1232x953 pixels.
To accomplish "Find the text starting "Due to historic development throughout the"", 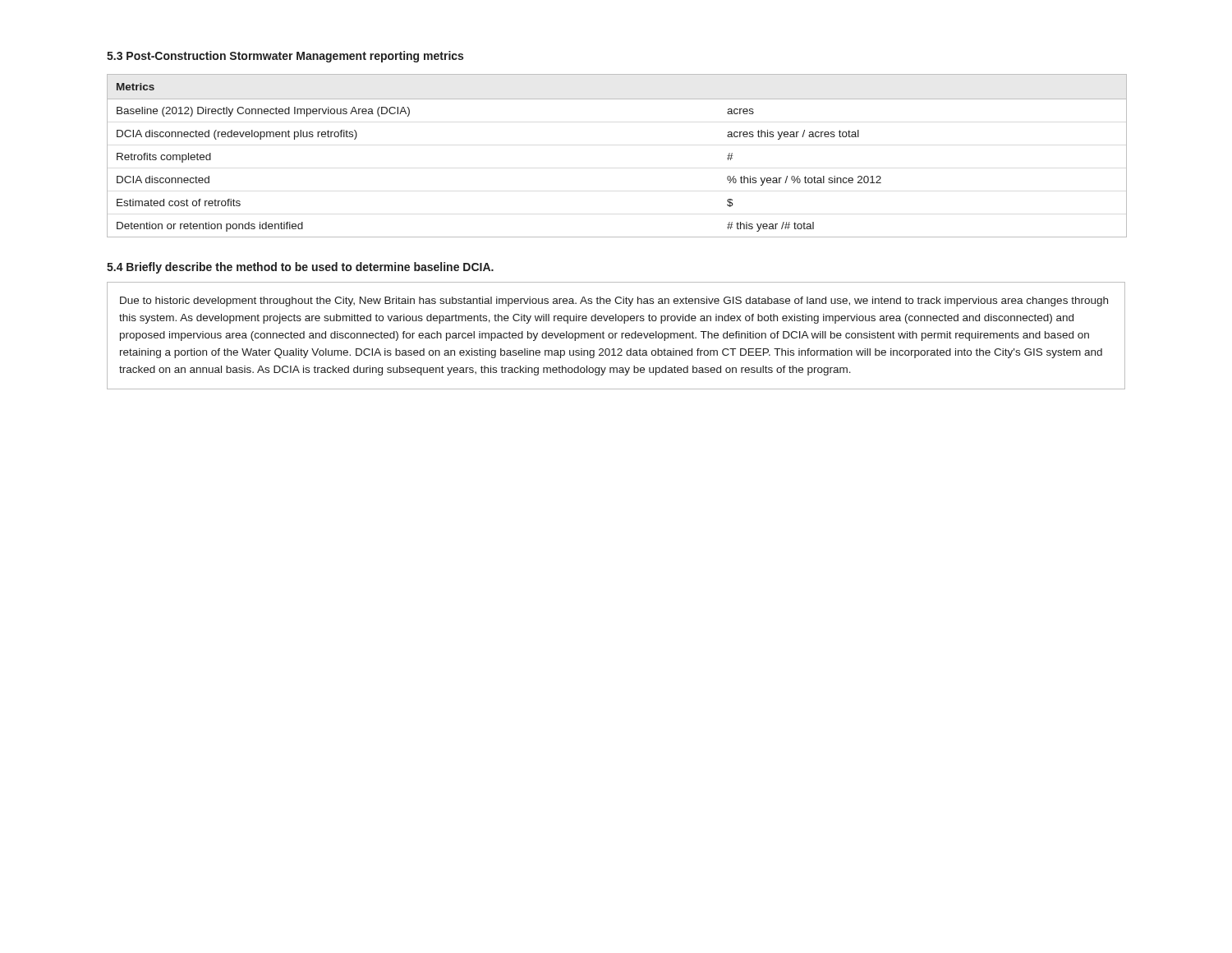I will [x=614, y=335].
